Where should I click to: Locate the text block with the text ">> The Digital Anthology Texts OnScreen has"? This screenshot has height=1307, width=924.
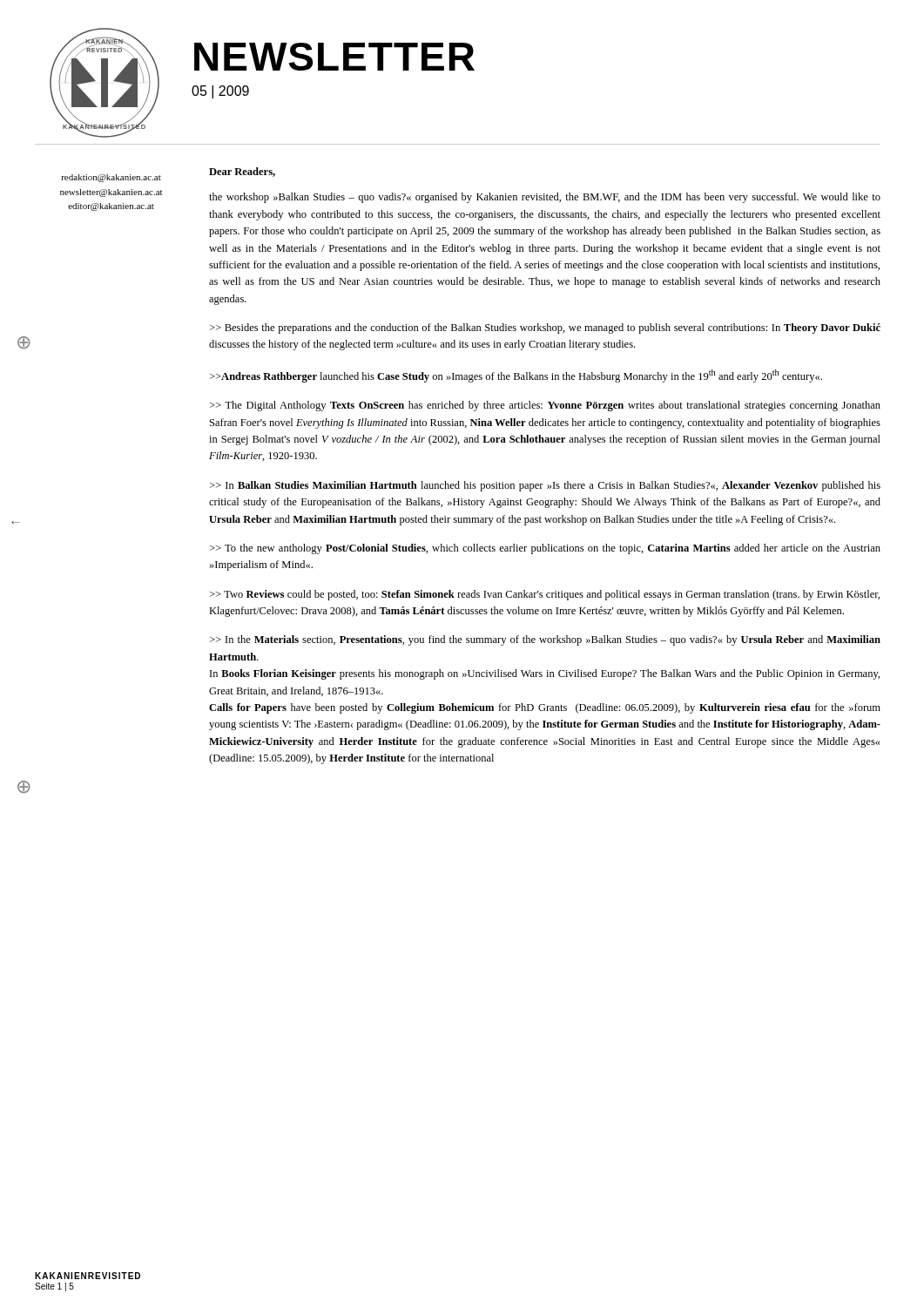click(x=545, y=431)
